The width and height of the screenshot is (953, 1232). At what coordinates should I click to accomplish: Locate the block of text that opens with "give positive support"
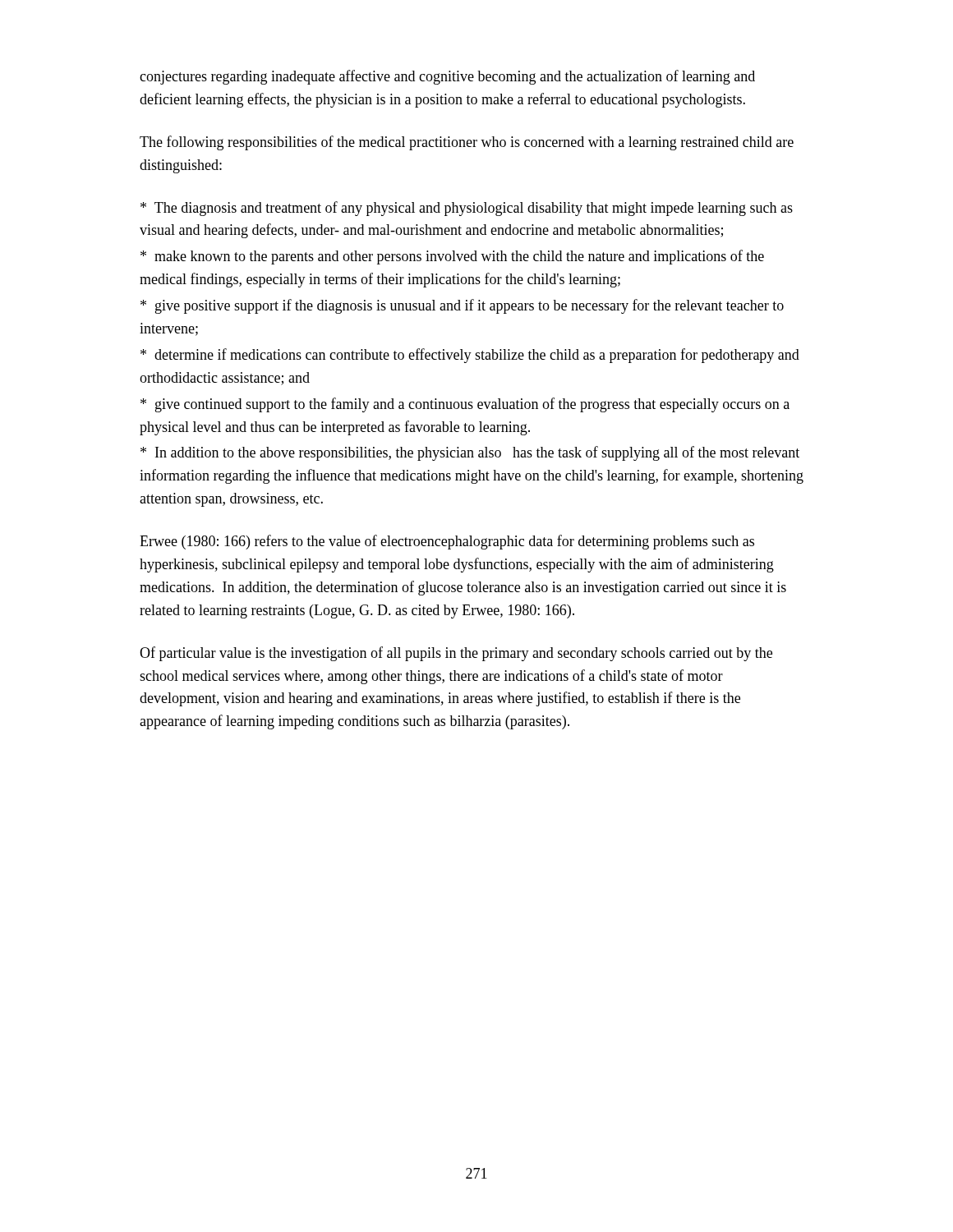tap(462, 317)
